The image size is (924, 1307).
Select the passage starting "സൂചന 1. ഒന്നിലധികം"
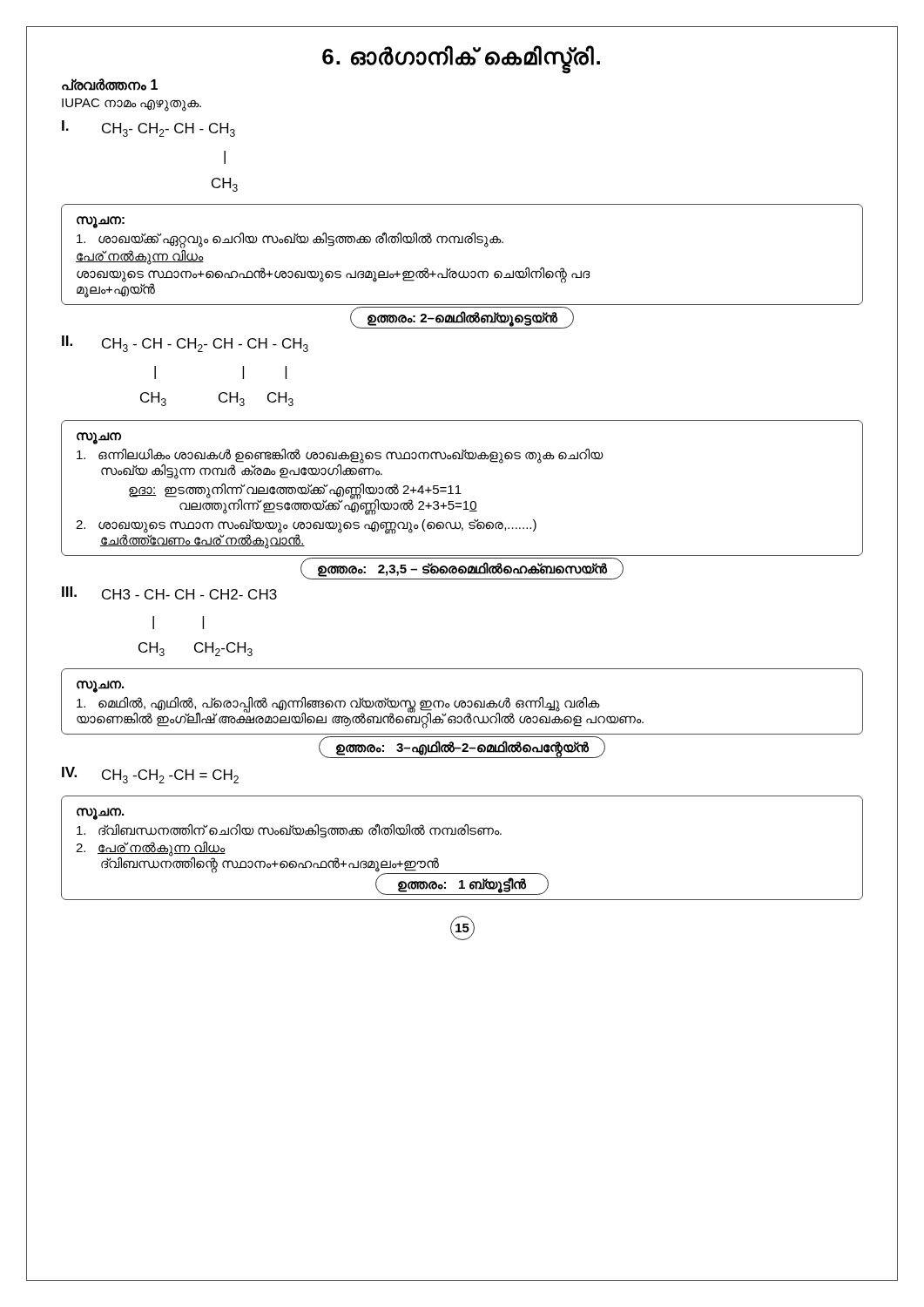[x=462, y=488]
